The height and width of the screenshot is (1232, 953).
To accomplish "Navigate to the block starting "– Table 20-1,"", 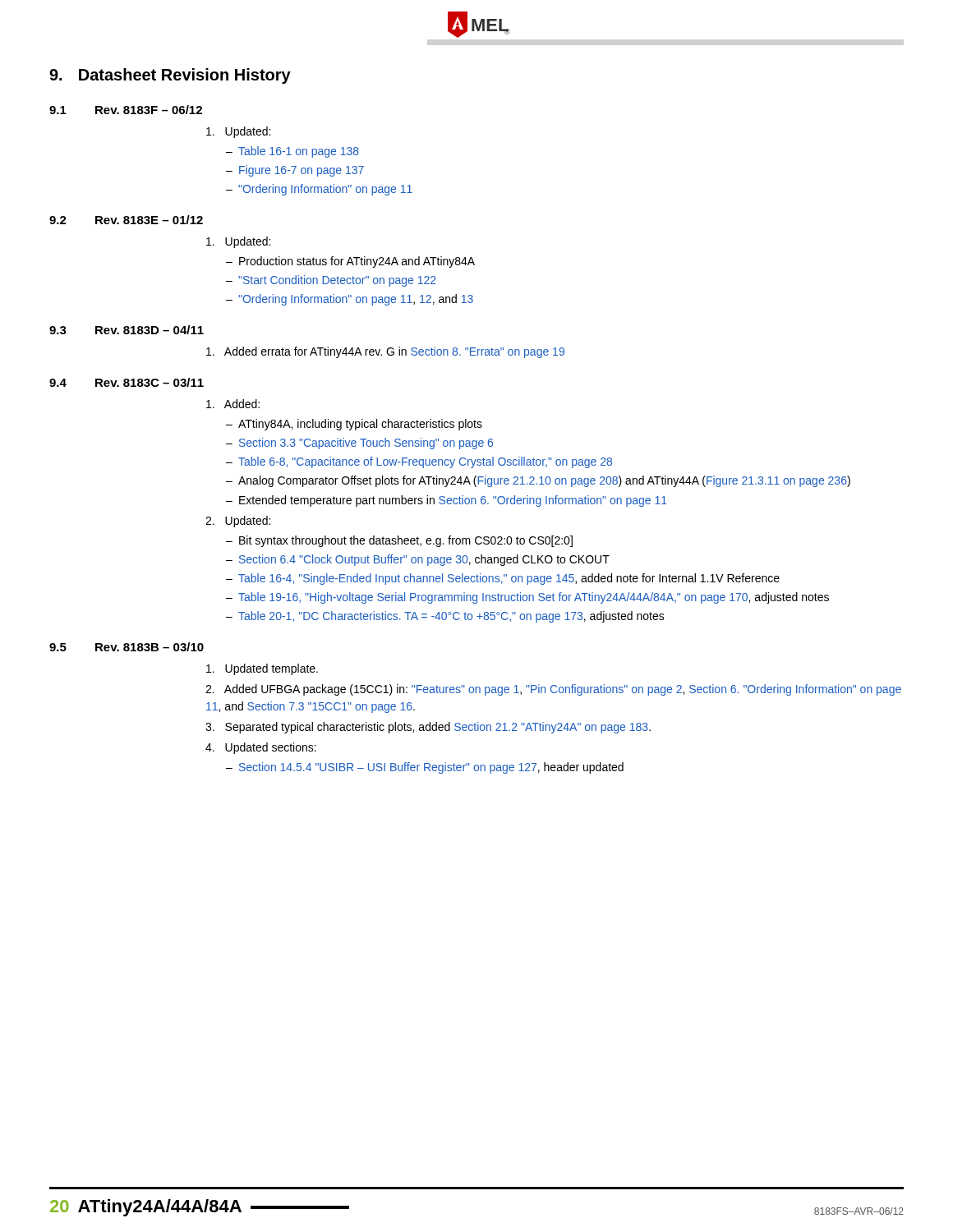I will click(x=445, y=616).
